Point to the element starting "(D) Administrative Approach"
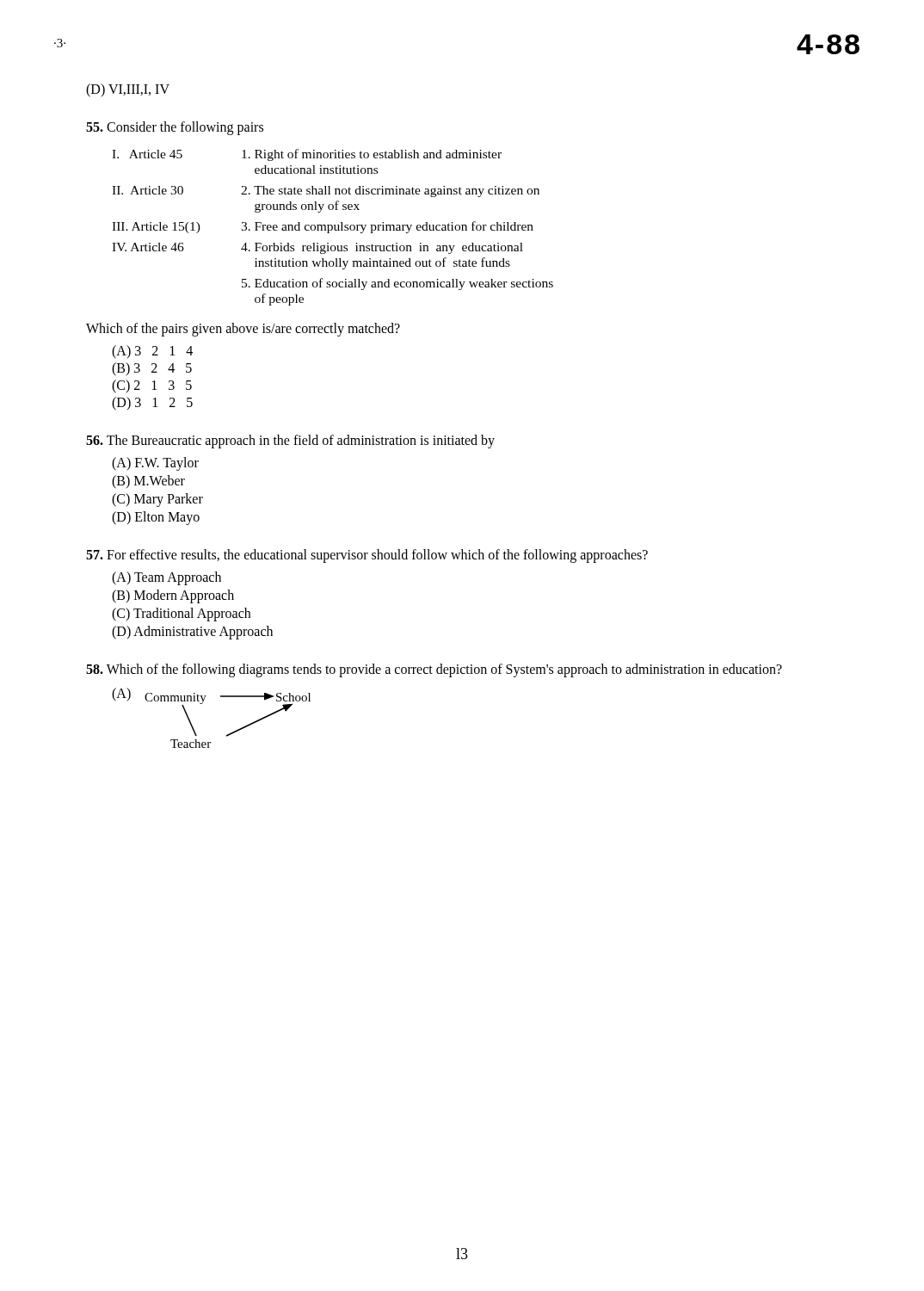This screenshot has width=924, height=1291. [x=192, y=631]
